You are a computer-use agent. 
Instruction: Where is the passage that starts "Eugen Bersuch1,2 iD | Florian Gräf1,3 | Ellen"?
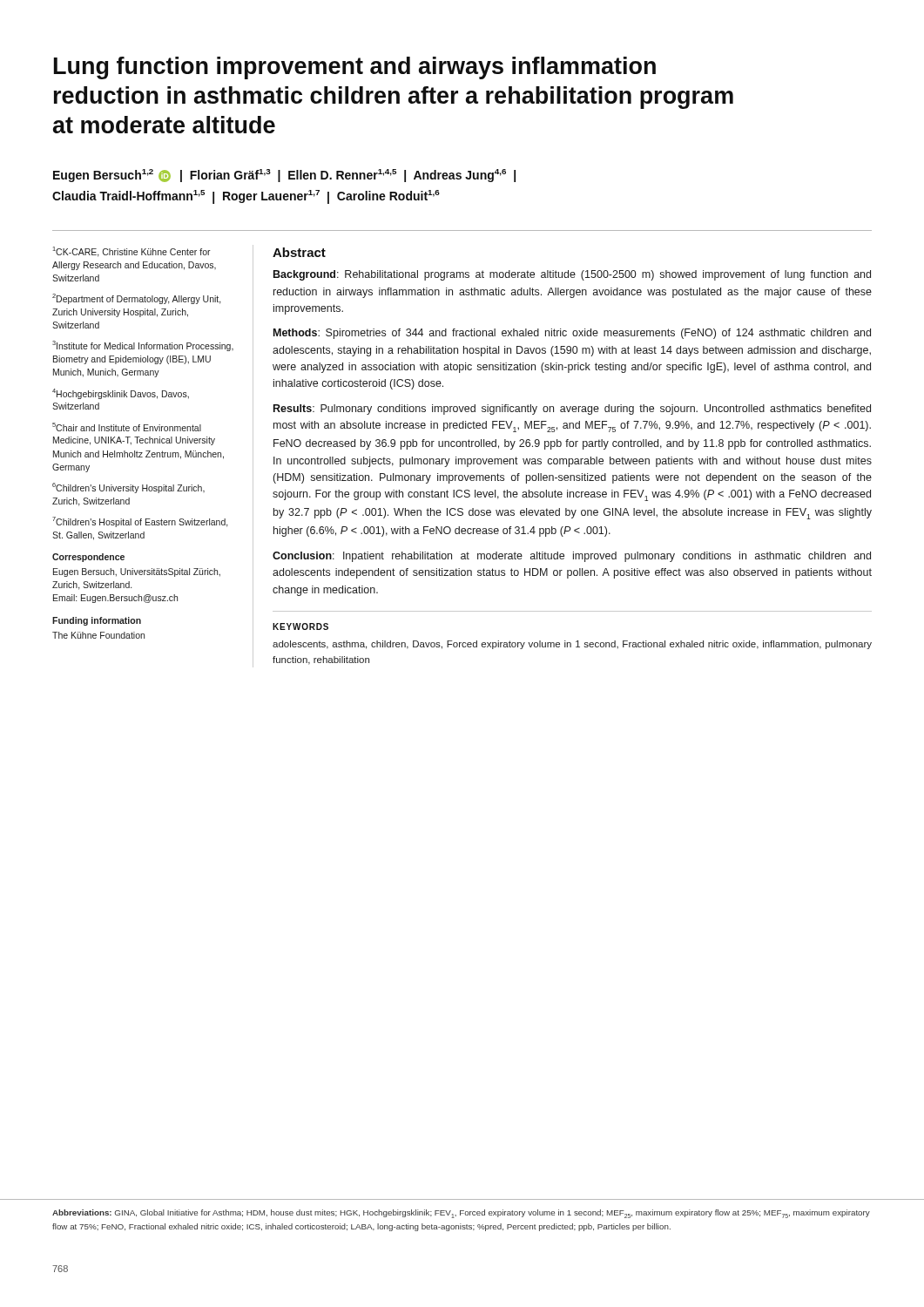tap(286, 185)
